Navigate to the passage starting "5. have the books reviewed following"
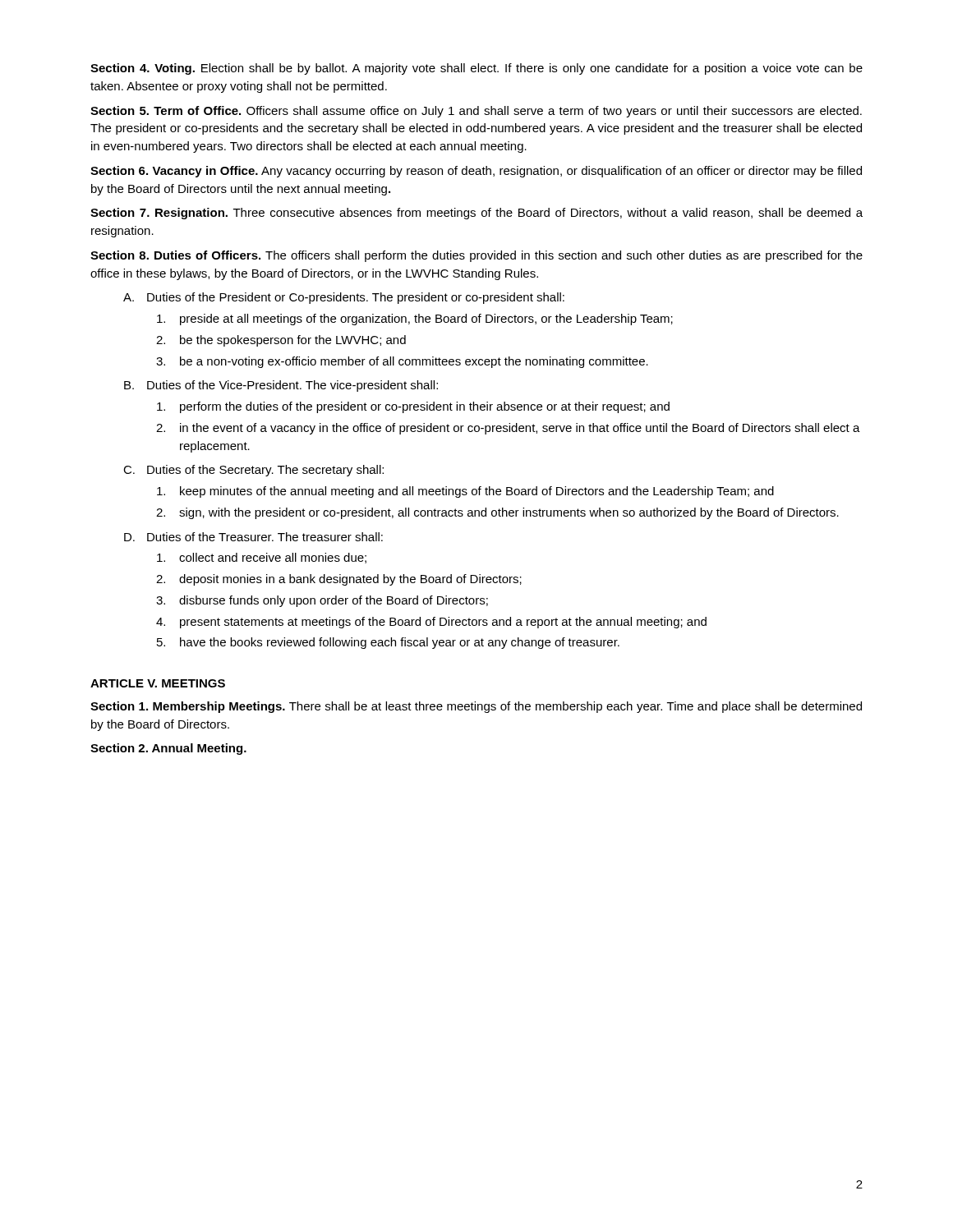The image size is (953, 1232). 509,642
